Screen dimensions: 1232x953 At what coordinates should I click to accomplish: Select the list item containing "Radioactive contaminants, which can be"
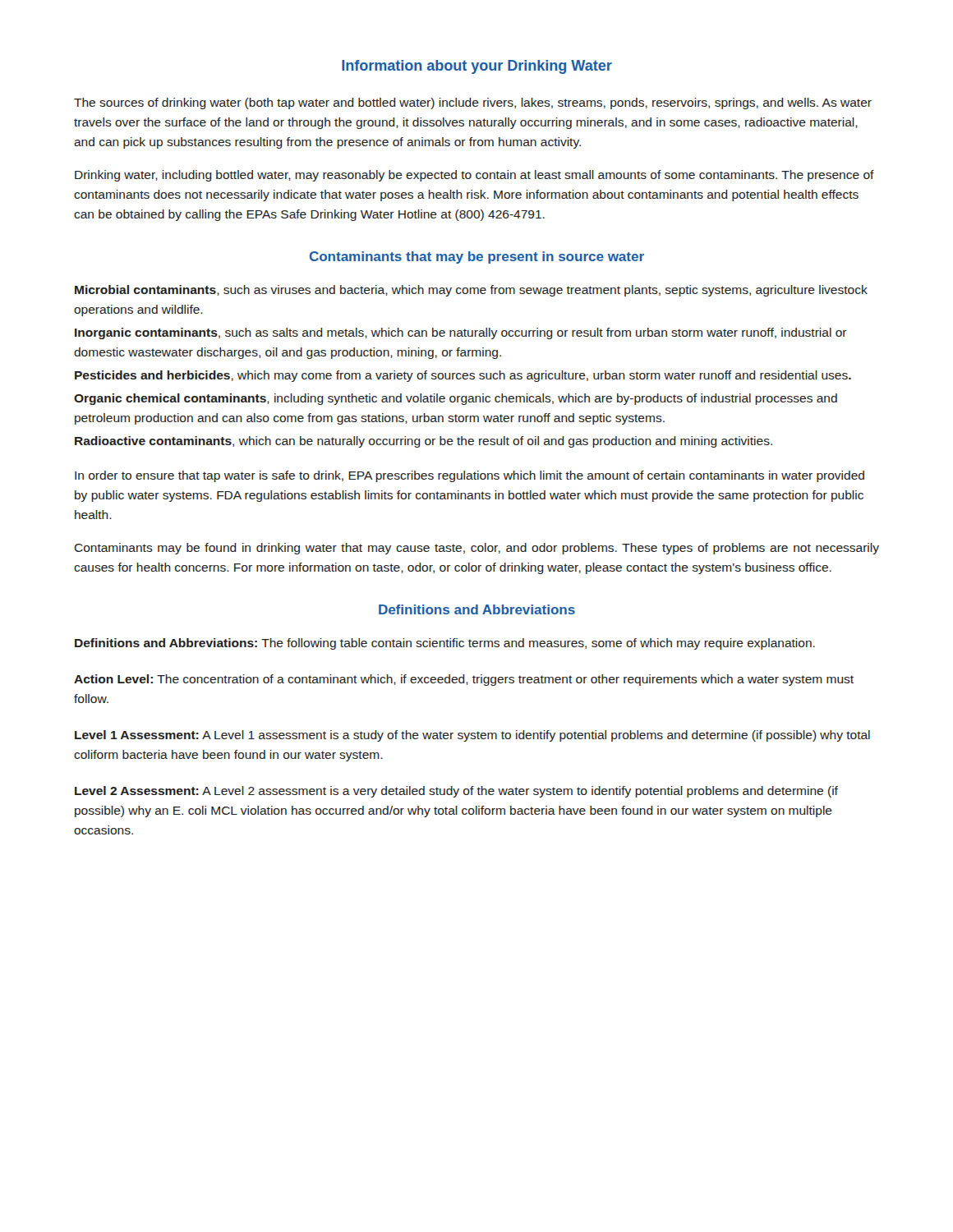pyautogui.click(x=424, y=441)
